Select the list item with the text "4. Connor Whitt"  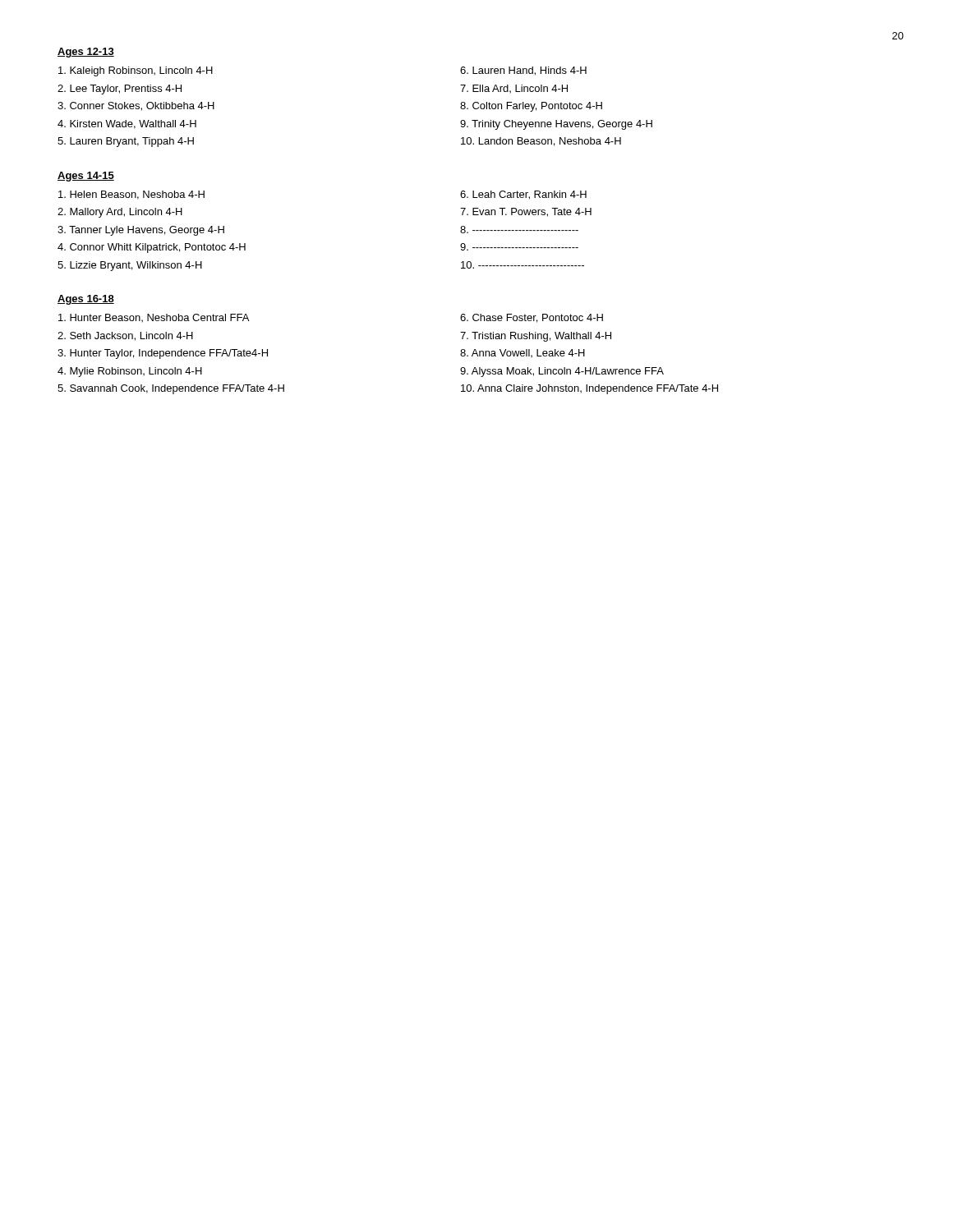click(x=152, y=247)
